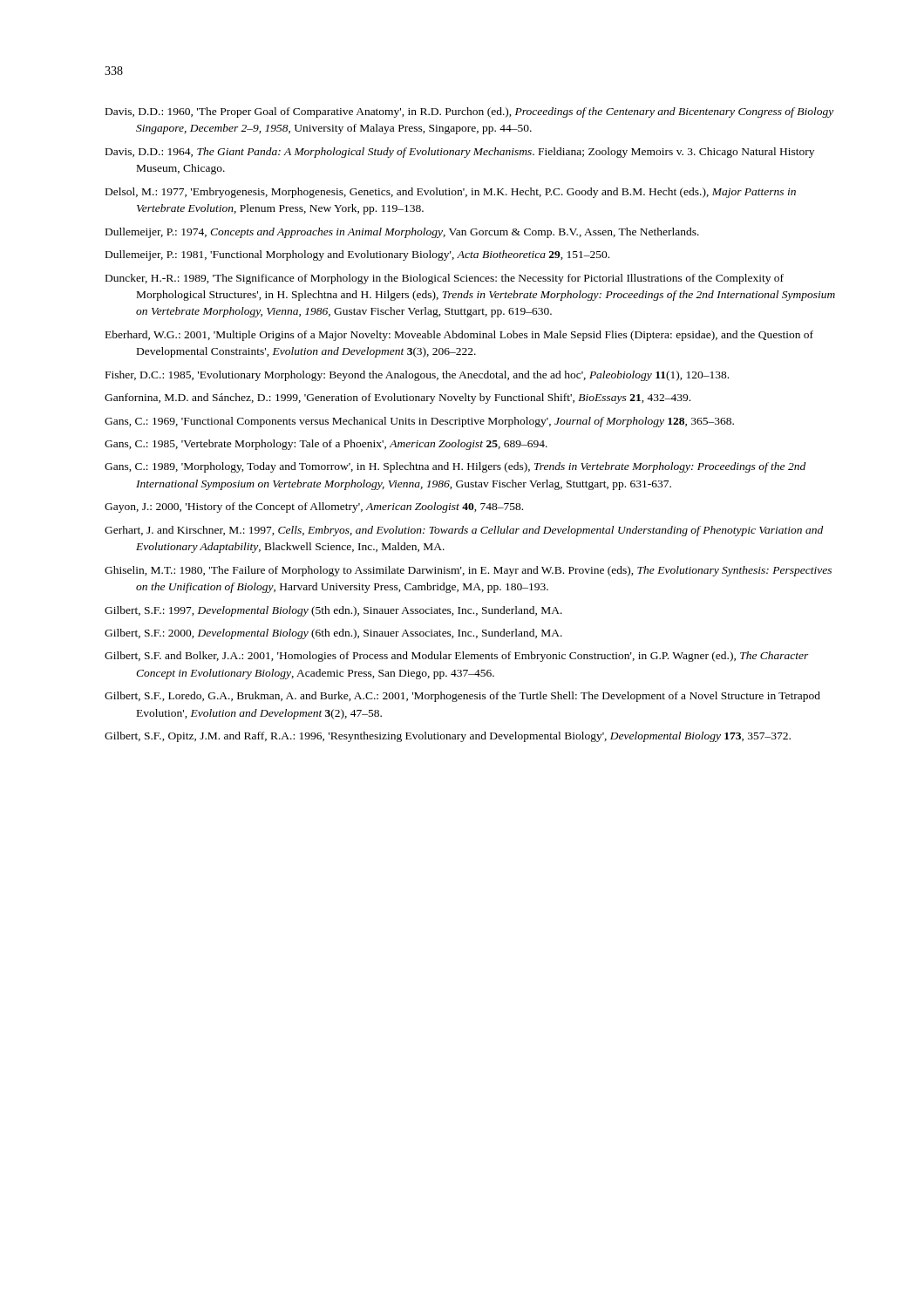Find the list item containing "Gilbert, S.F. and Bolker,"
This screenshot has height=1308, width=924.
coord(456,664)
